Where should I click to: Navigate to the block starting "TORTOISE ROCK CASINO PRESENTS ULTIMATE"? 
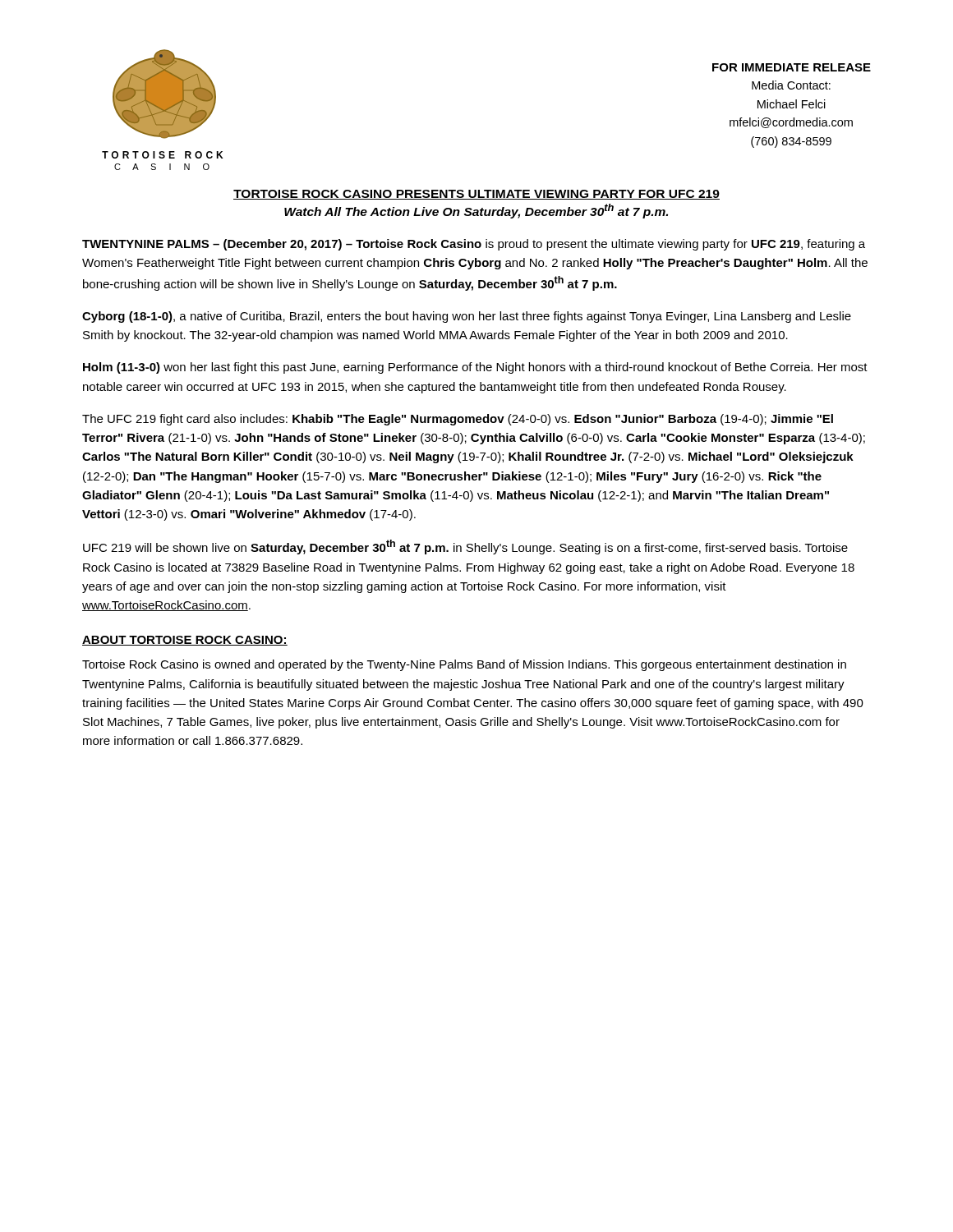(x=476, y=203)
